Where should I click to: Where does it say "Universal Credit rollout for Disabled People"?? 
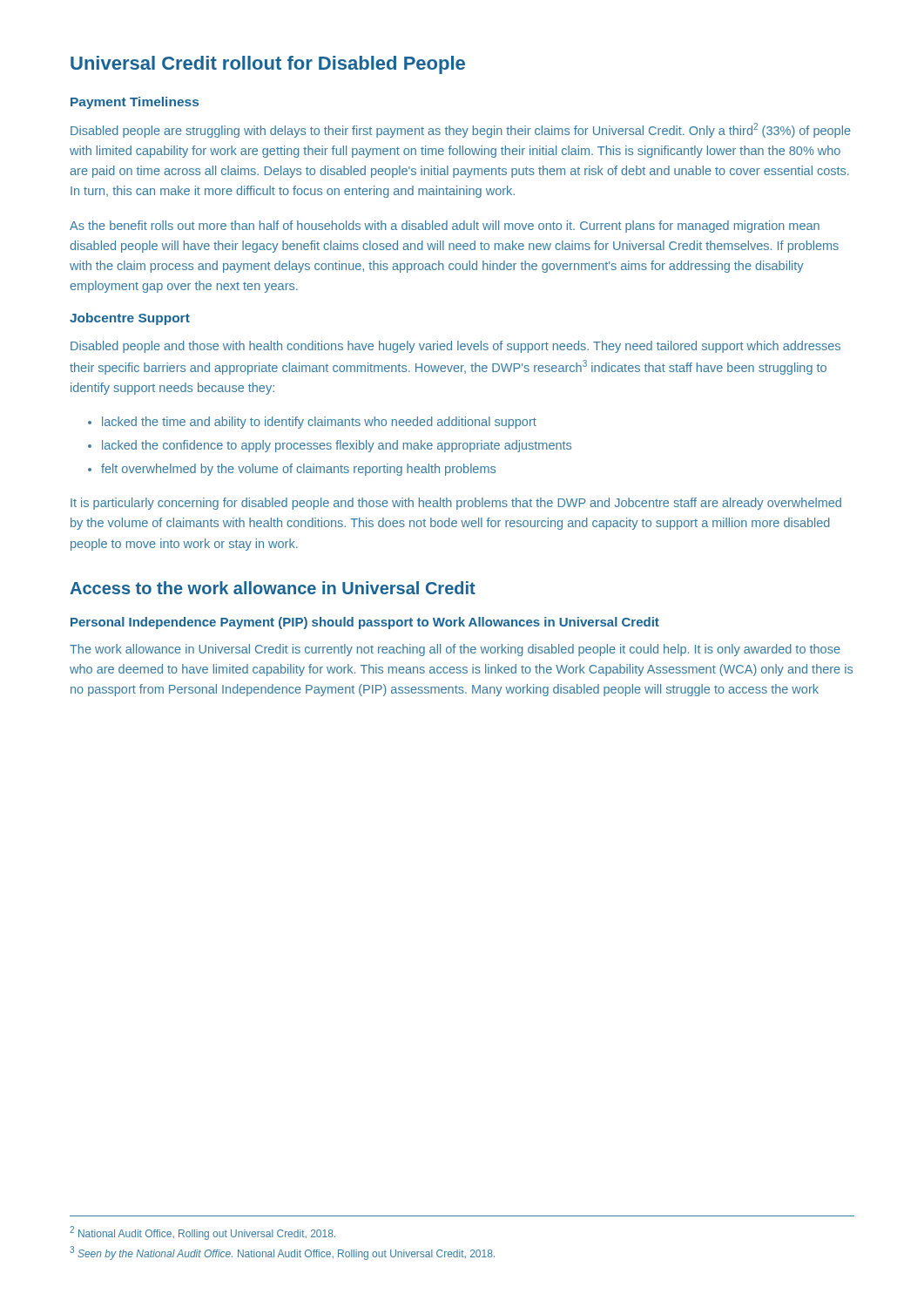coord(268,64)
